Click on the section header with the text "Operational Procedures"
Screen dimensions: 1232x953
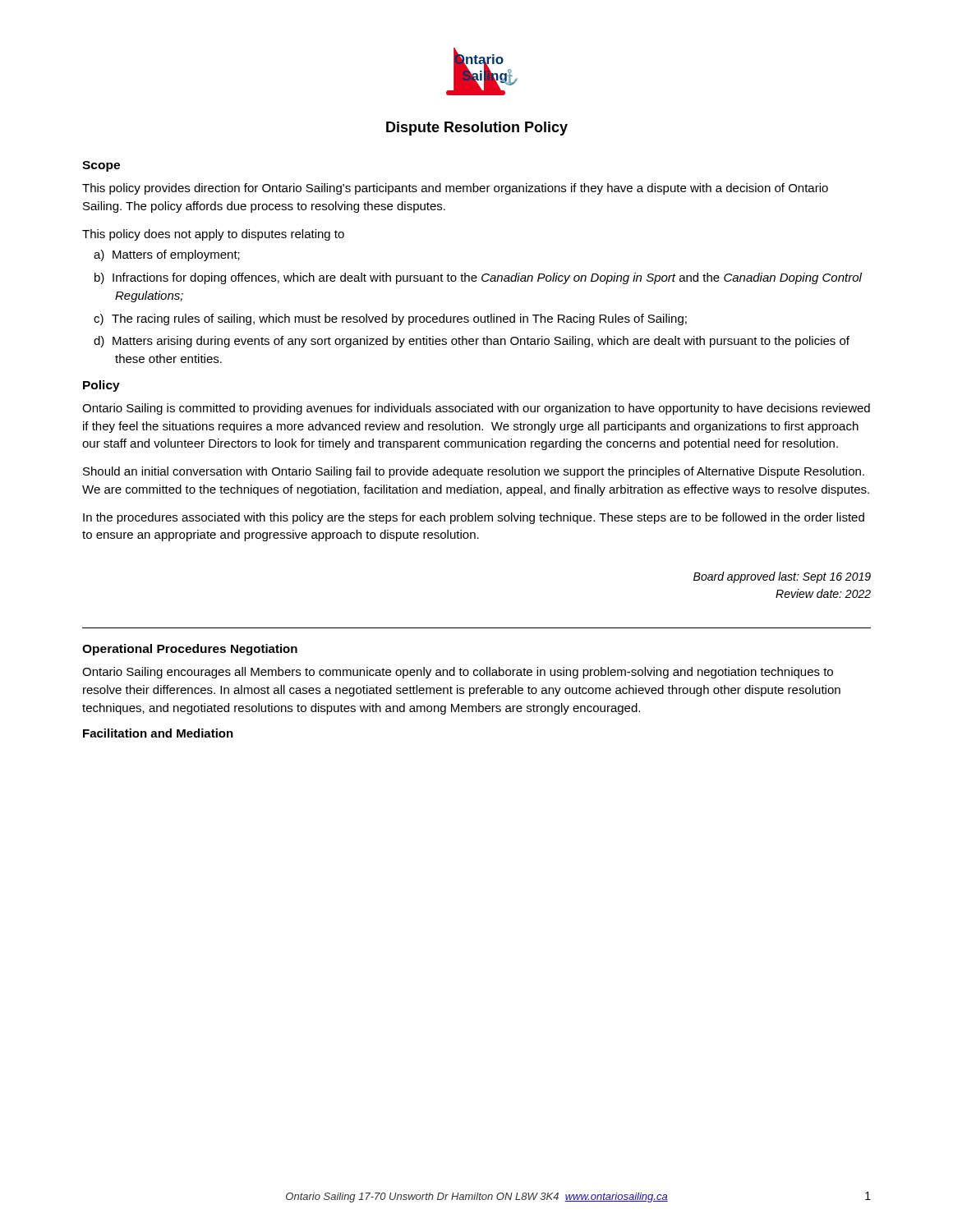point(154,649)
